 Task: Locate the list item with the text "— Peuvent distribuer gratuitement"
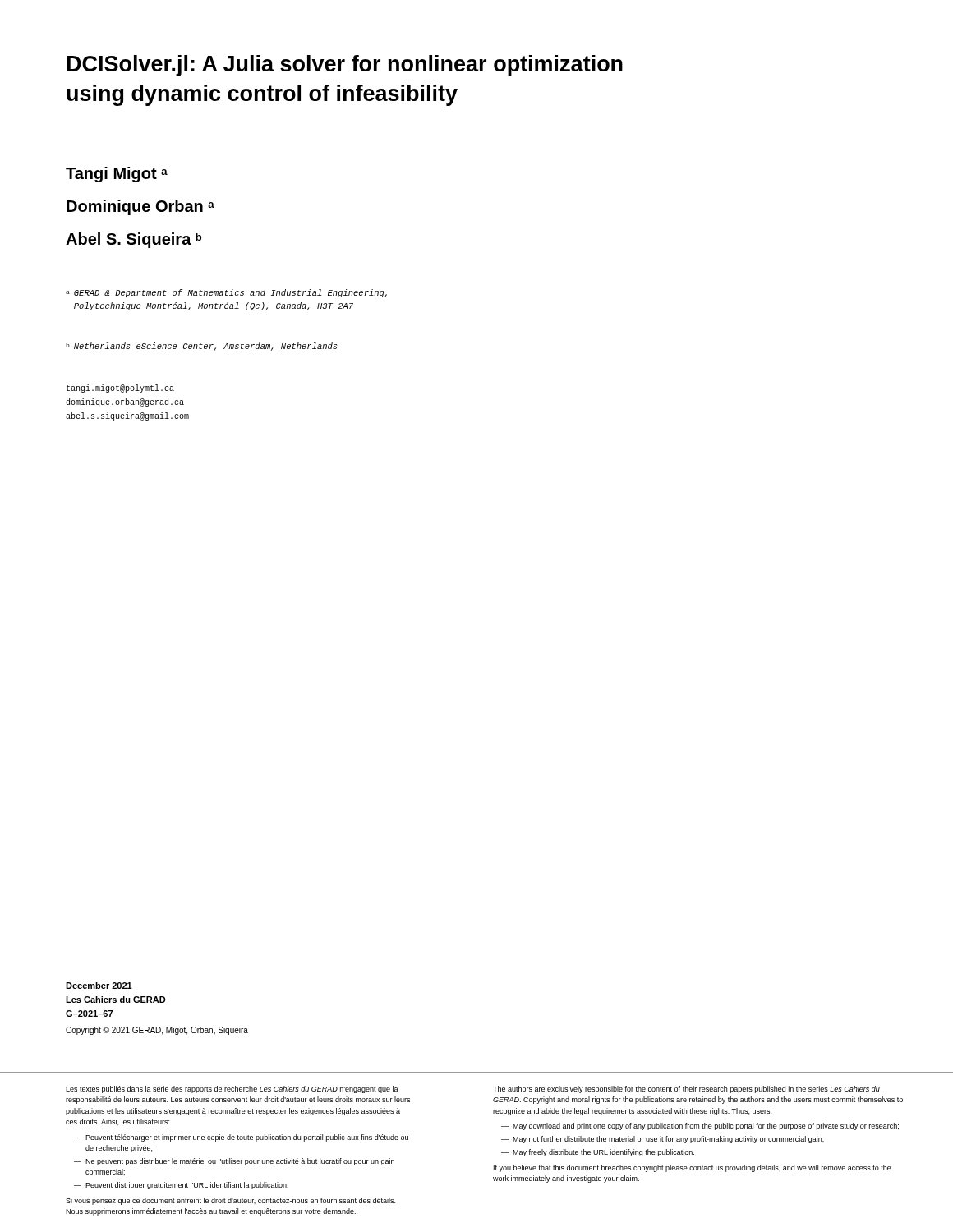(x=181, y=1185)
